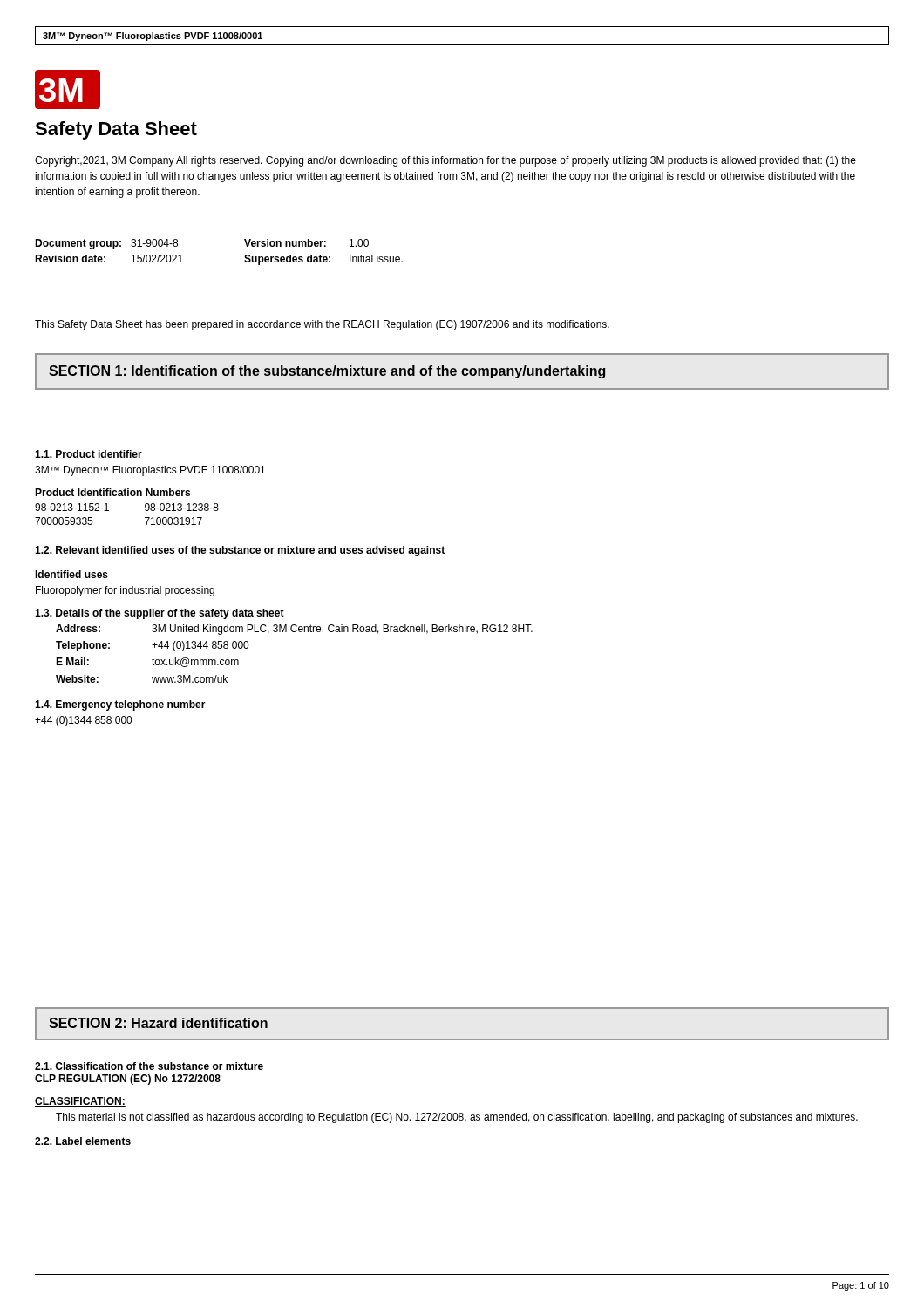The height and width of the screenshot is (1308, 924).
Task: Locate the region starting "2.2. Label elements"
Action: 83,1141
